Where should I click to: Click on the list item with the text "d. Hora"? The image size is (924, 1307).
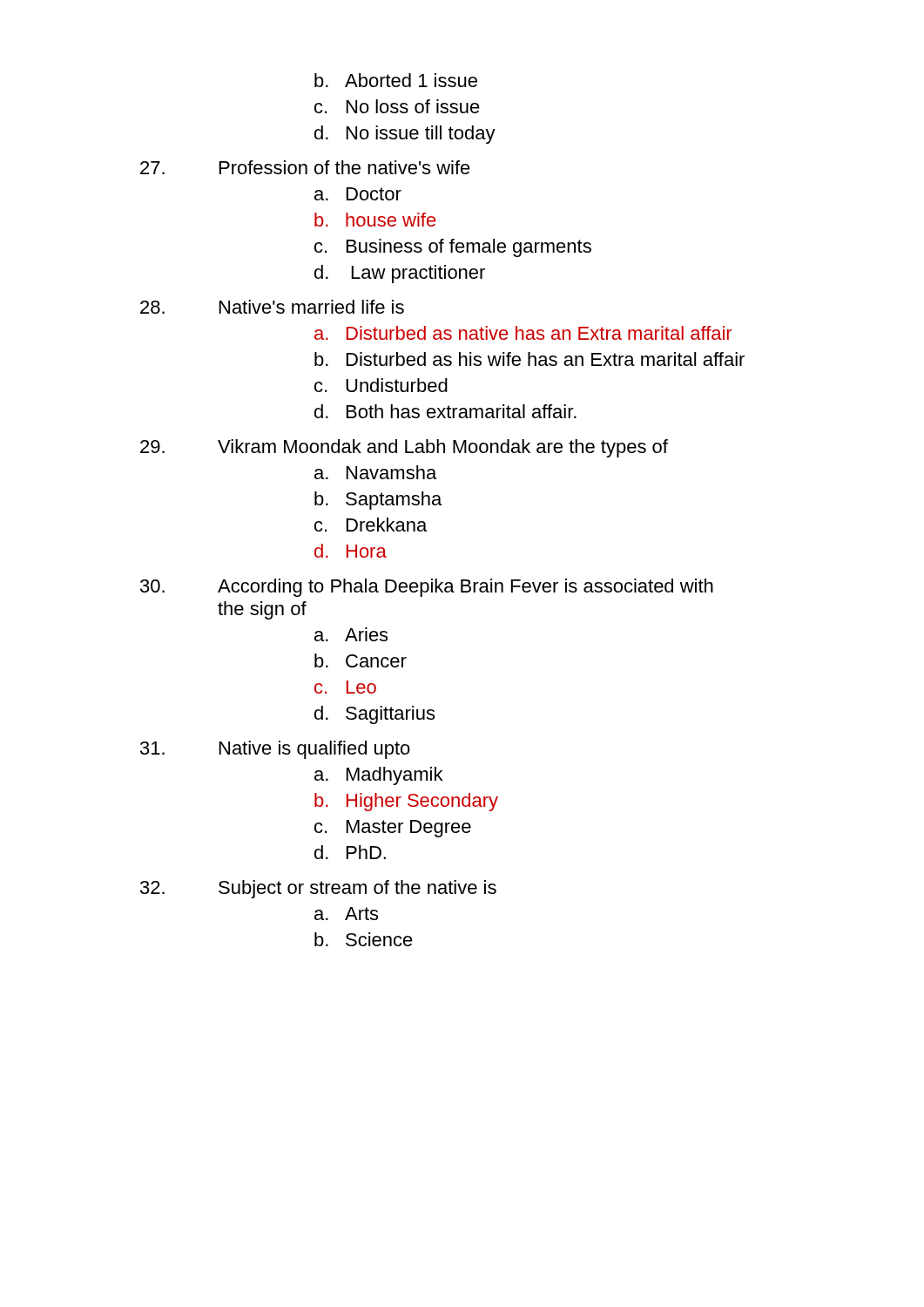point(350,552)
